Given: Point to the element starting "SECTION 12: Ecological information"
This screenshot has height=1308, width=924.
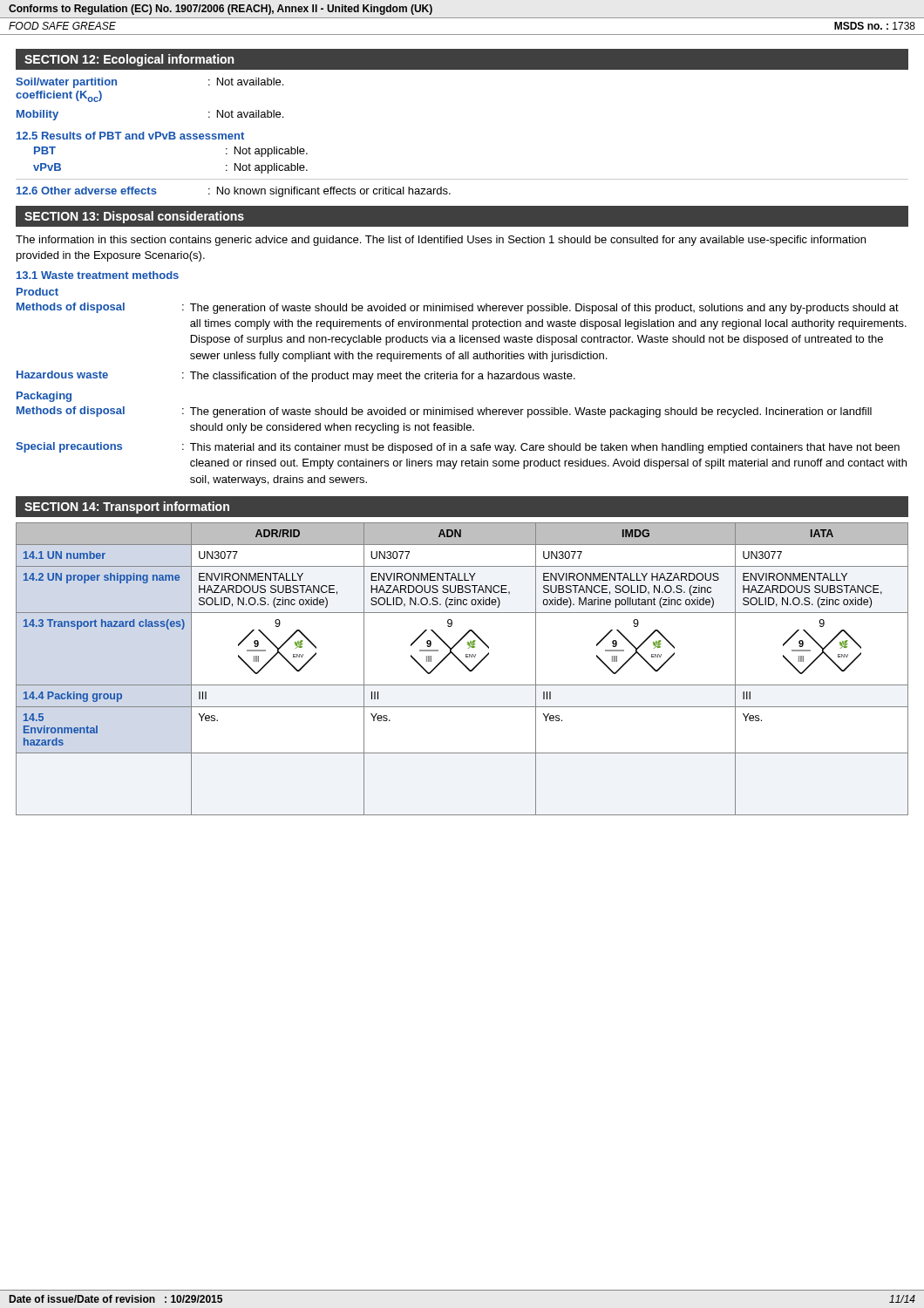Looking at the screenshot, I should coord(129,59).
